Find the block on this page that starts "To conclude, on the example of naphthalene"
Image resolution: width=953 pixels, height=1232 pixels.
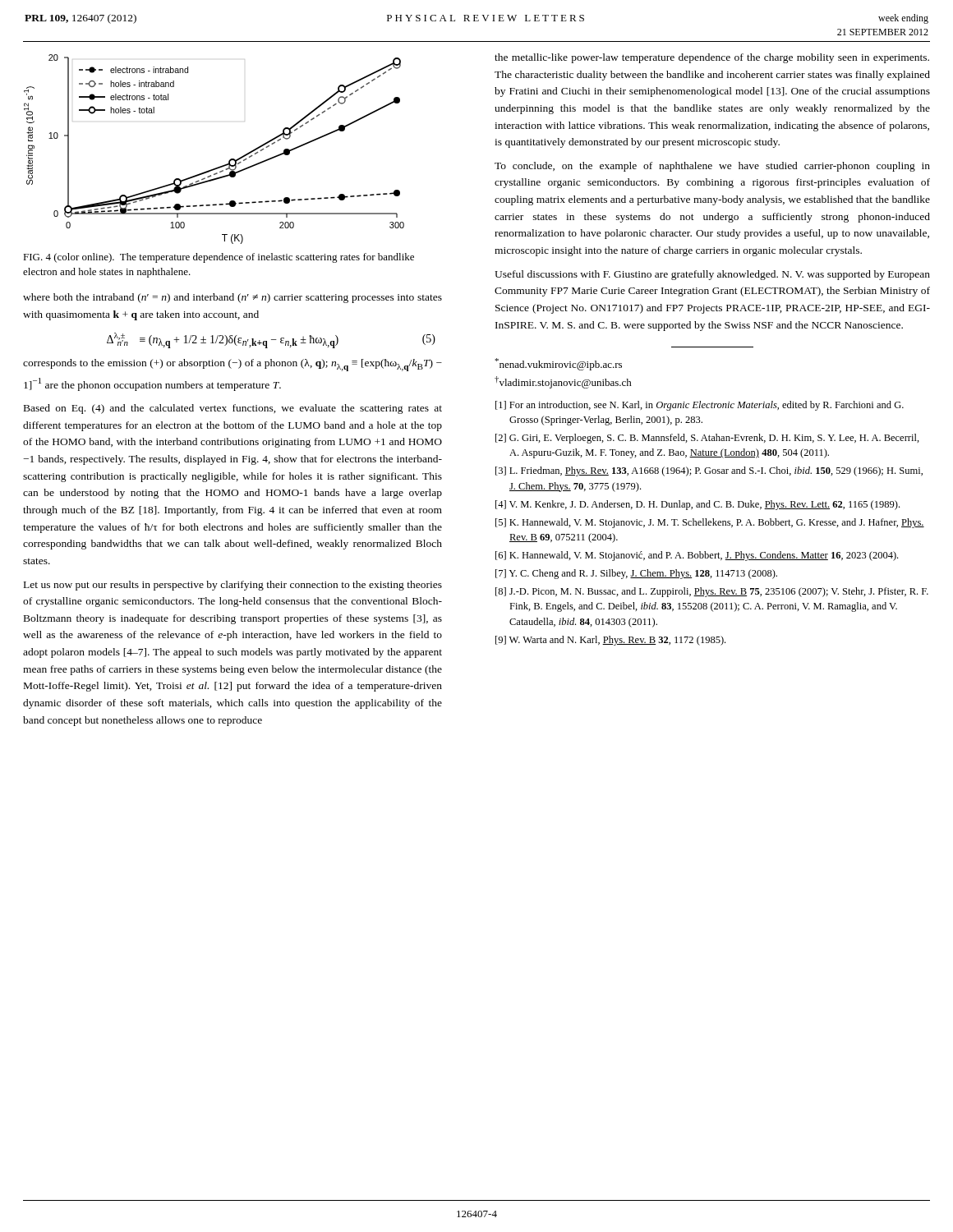(x=712, y=208)
